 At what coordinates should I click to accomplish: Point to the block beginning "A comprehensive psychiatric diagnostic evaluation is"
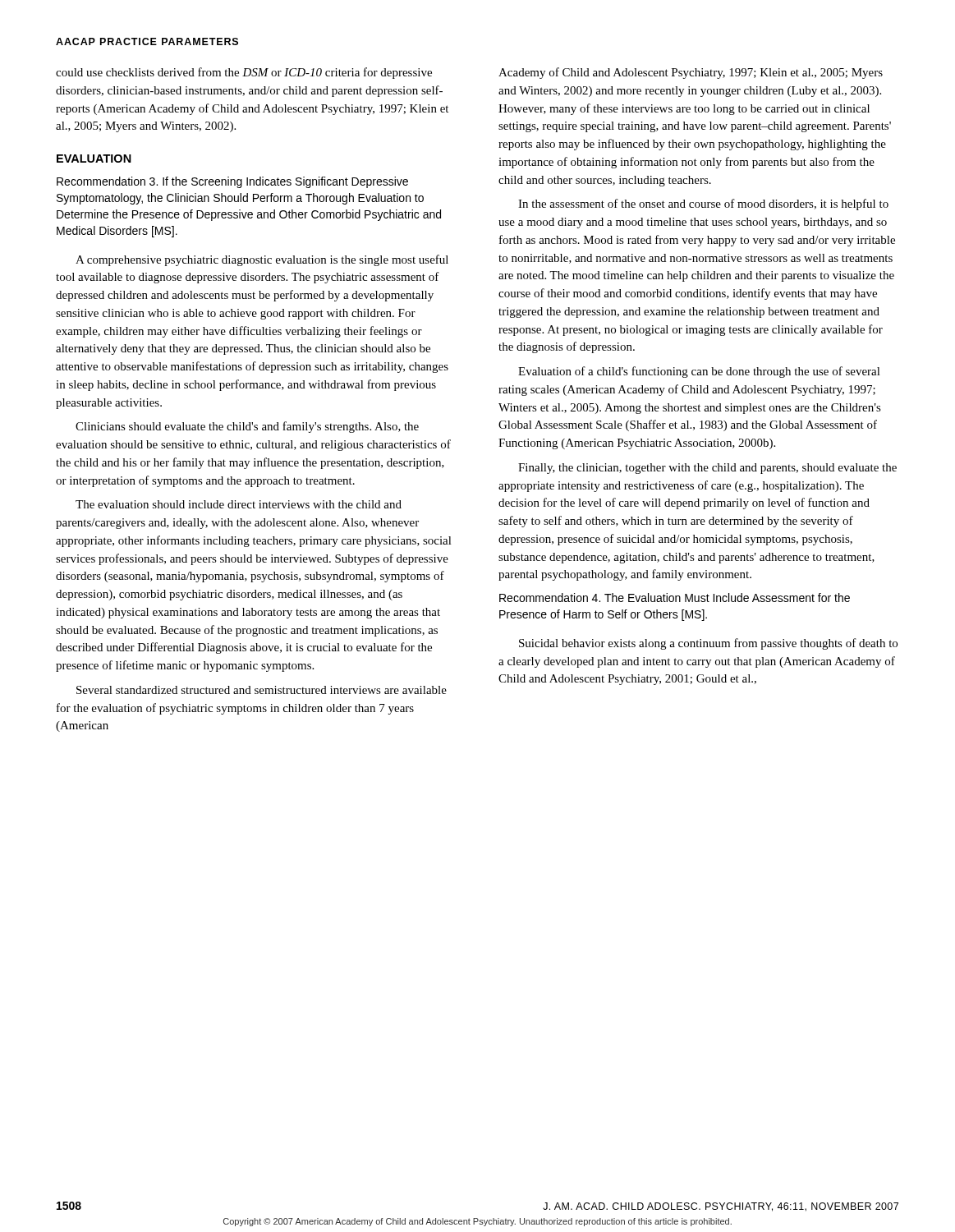click(x=255, y=493)
